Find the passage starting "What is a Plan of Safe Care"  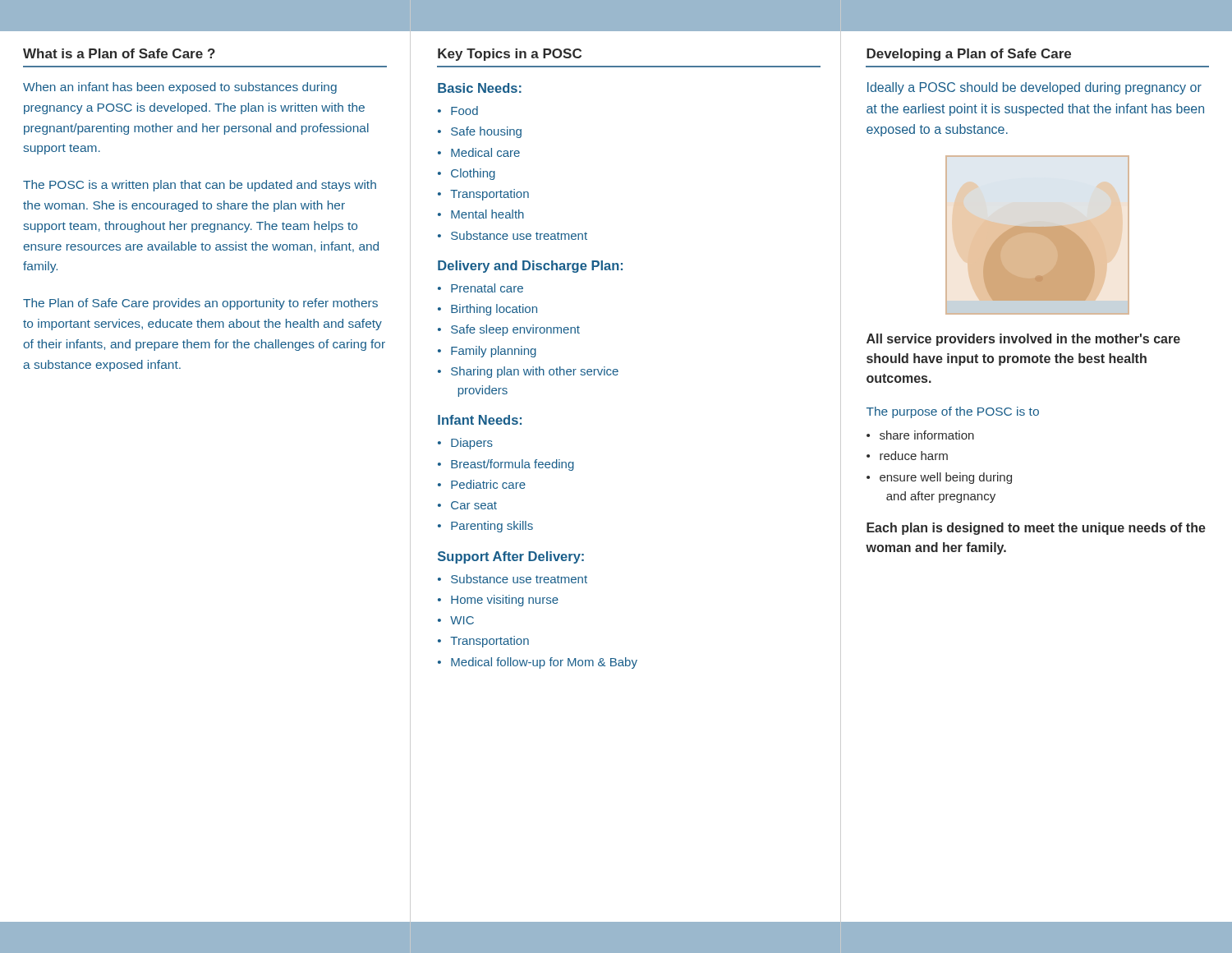click(x=205, y=57)
